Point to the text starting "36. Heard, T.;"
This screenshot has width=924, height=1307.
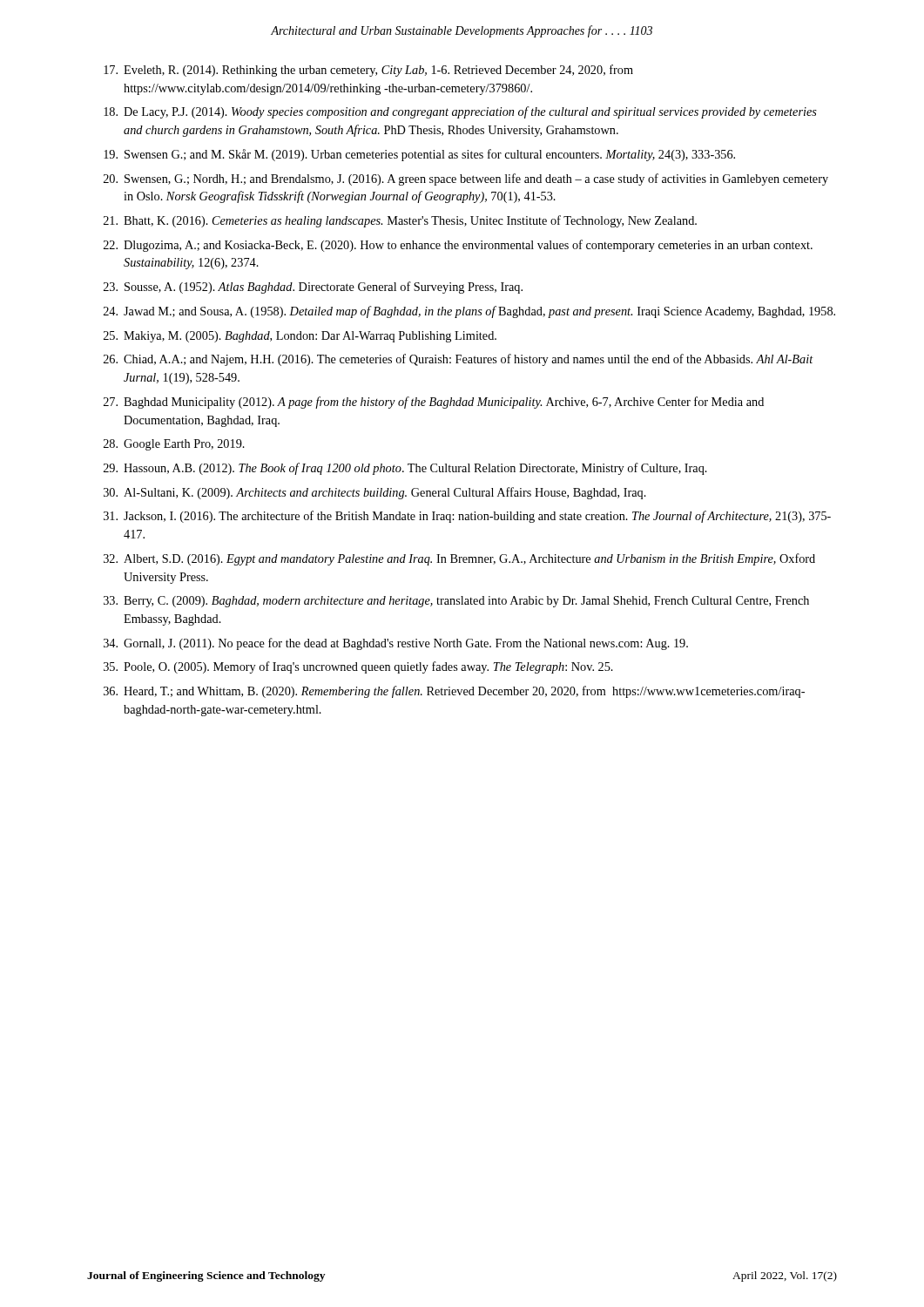pyautogui.click(x=462, y=700)
